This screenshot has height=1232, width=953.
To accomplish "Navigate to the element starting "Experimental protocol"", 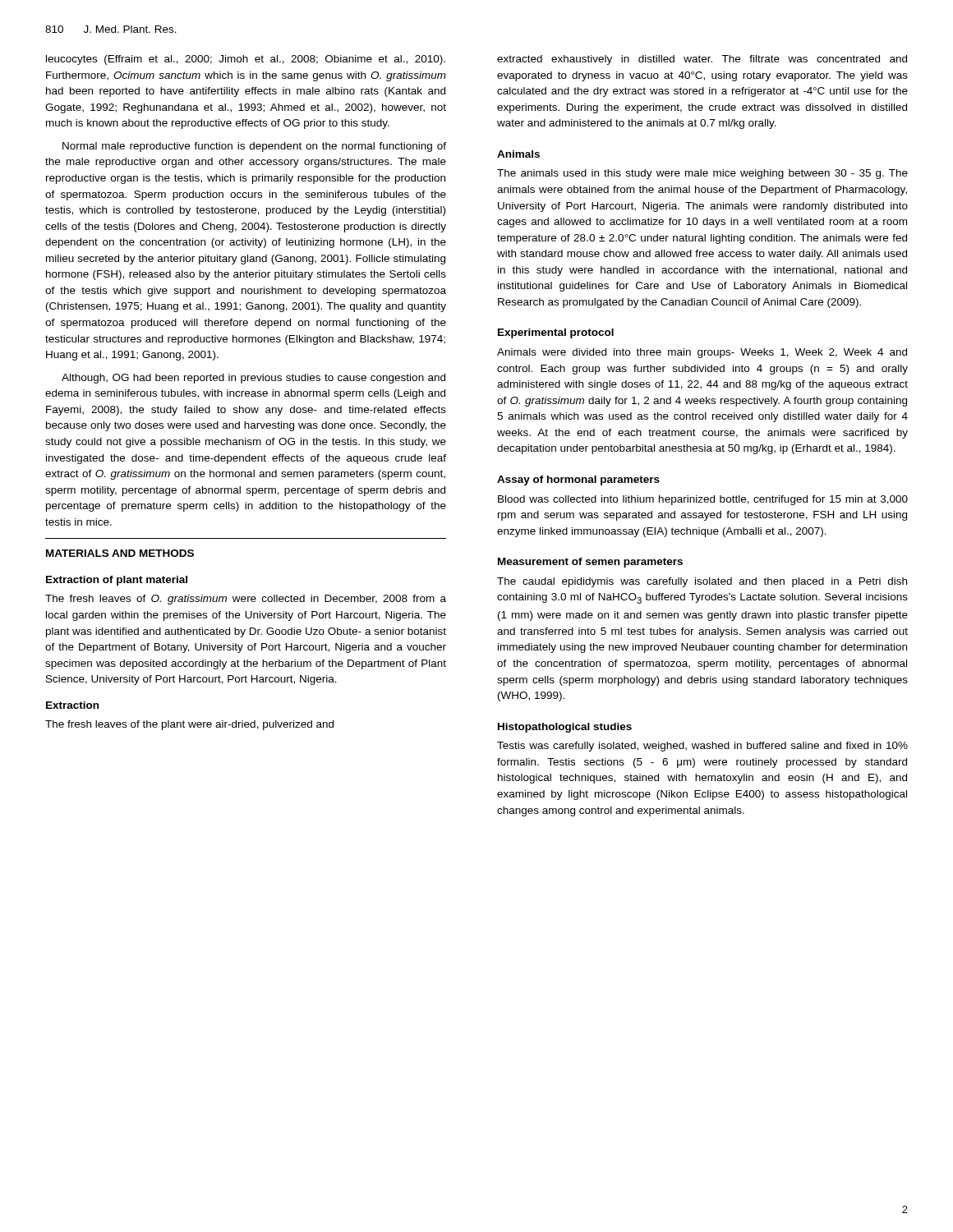I will 556,333.
